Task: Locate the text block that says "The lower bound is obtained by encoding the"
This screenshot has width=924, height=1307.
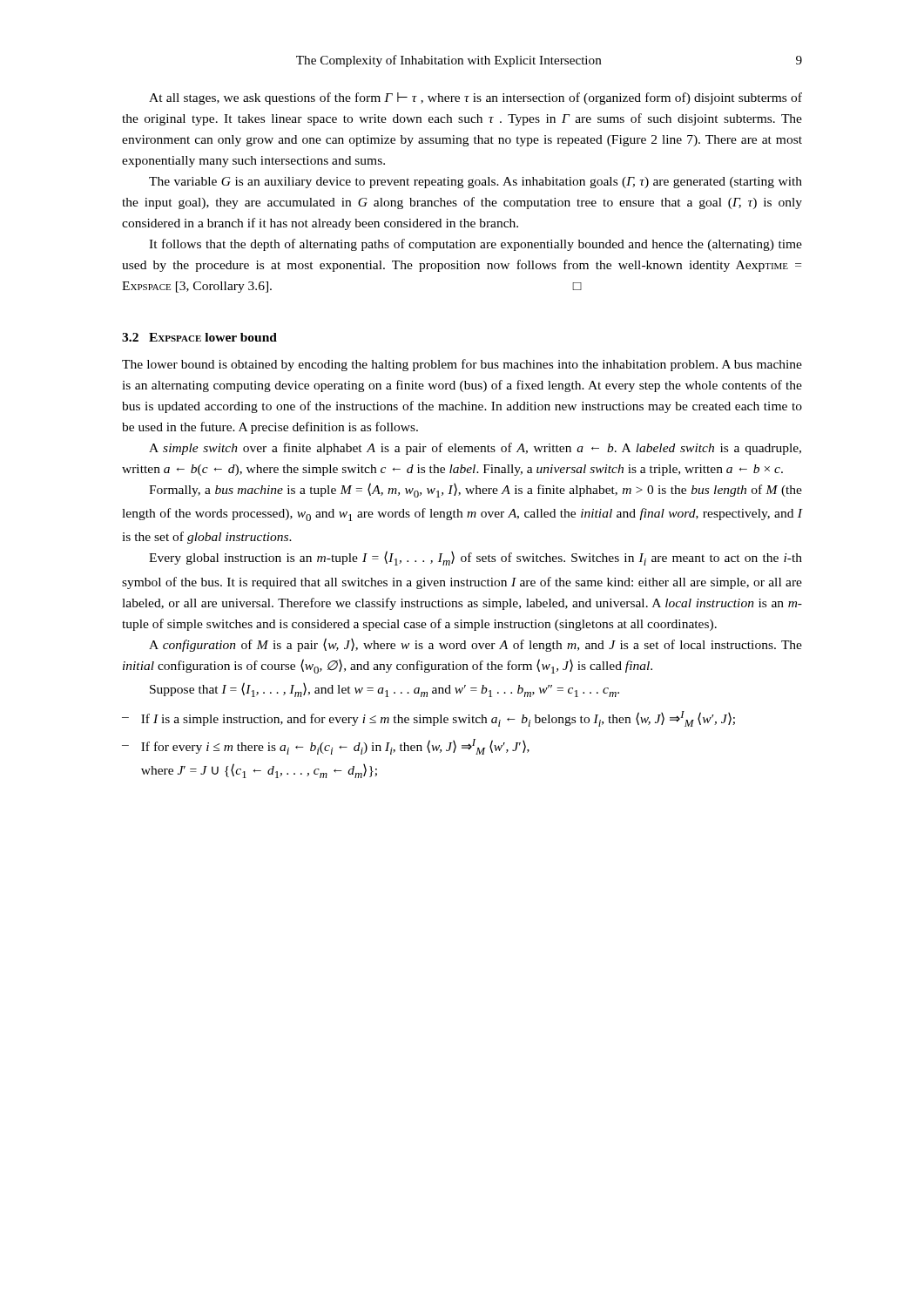Action: 462,396
